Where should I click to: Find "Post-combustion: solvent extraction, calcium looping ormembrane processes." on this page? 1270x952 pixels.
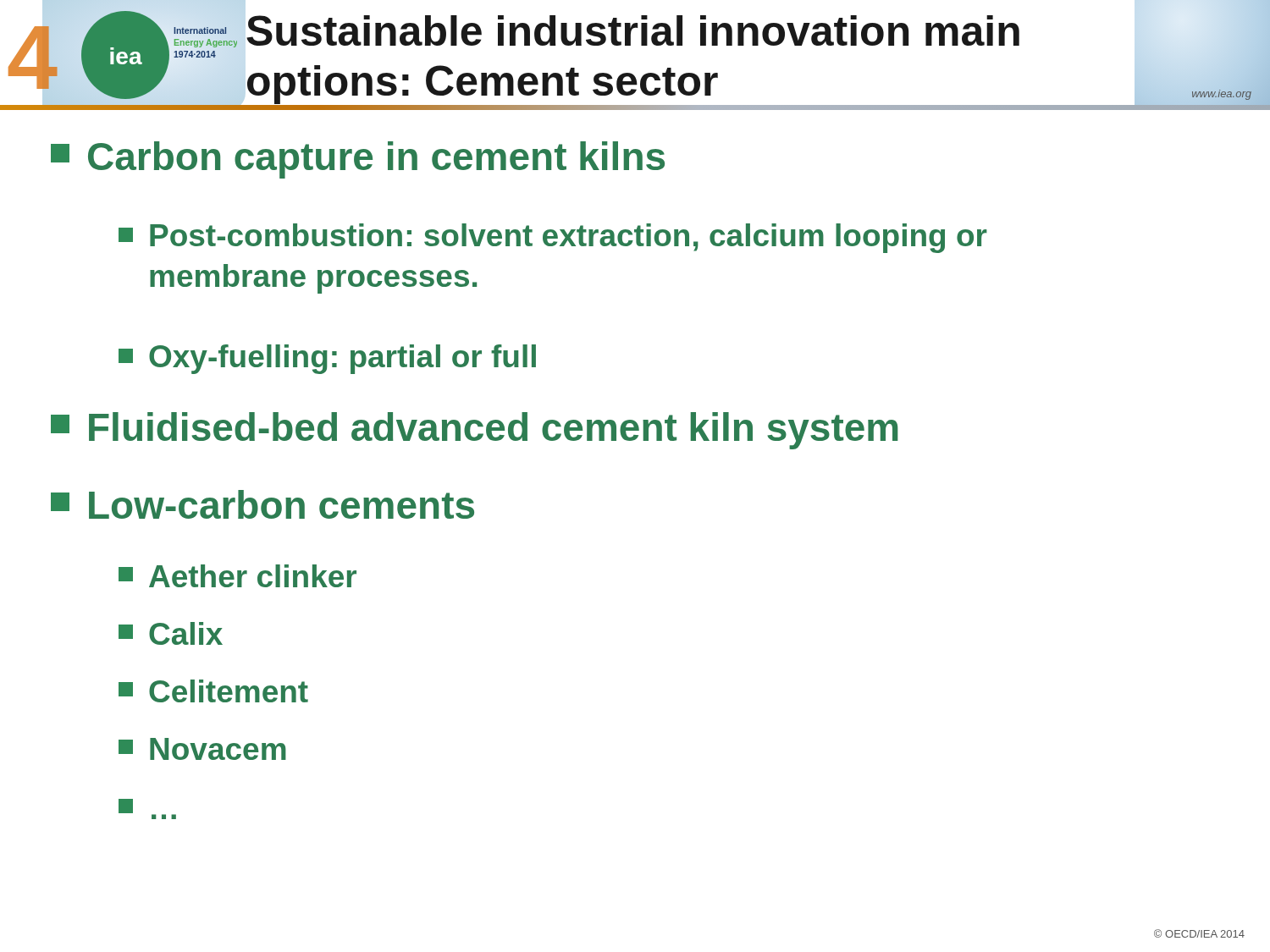pos(553,257)
